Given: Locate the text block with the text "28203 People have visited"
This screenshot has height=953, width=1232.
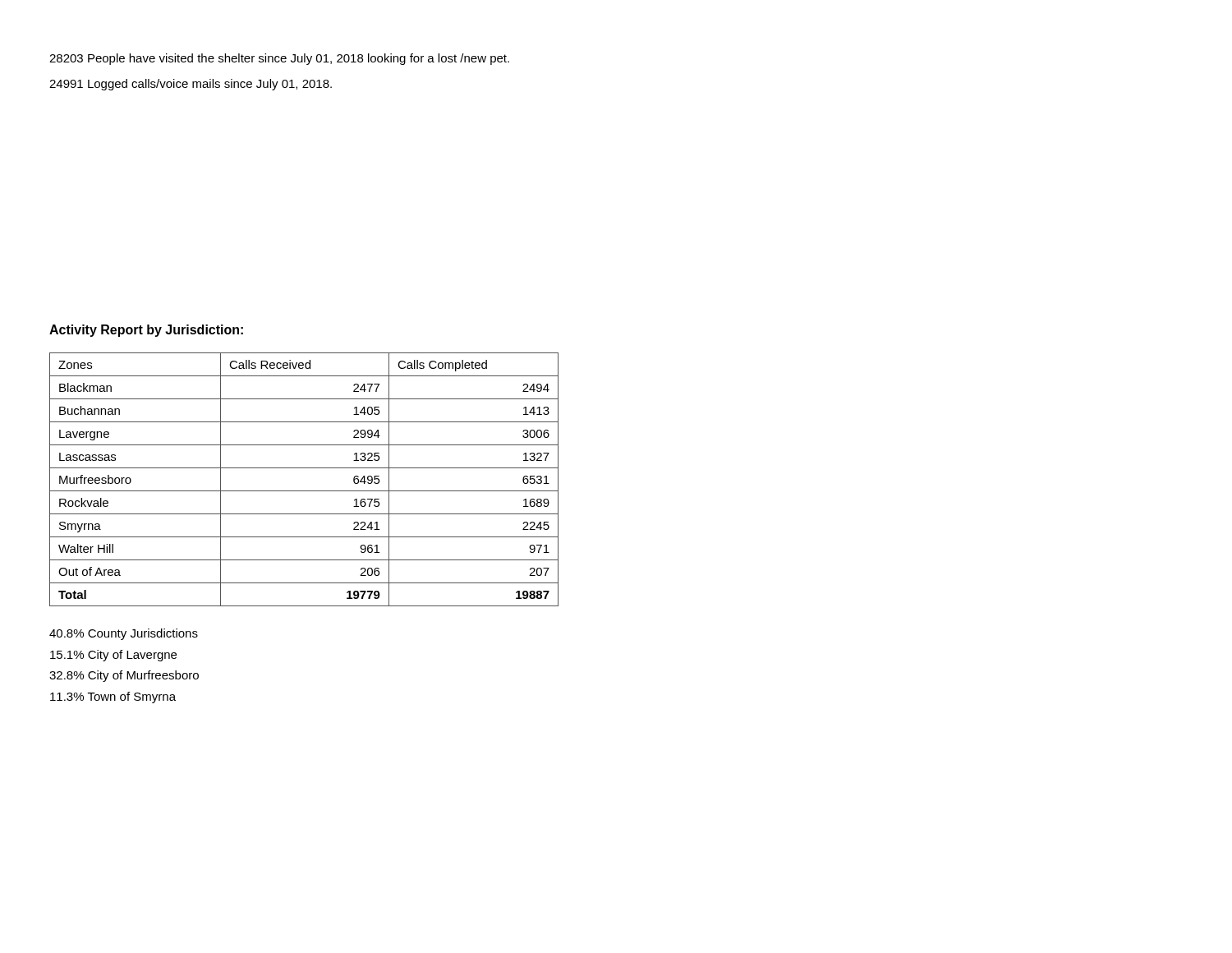Looking at the screenshot, I should pos(280,58).
